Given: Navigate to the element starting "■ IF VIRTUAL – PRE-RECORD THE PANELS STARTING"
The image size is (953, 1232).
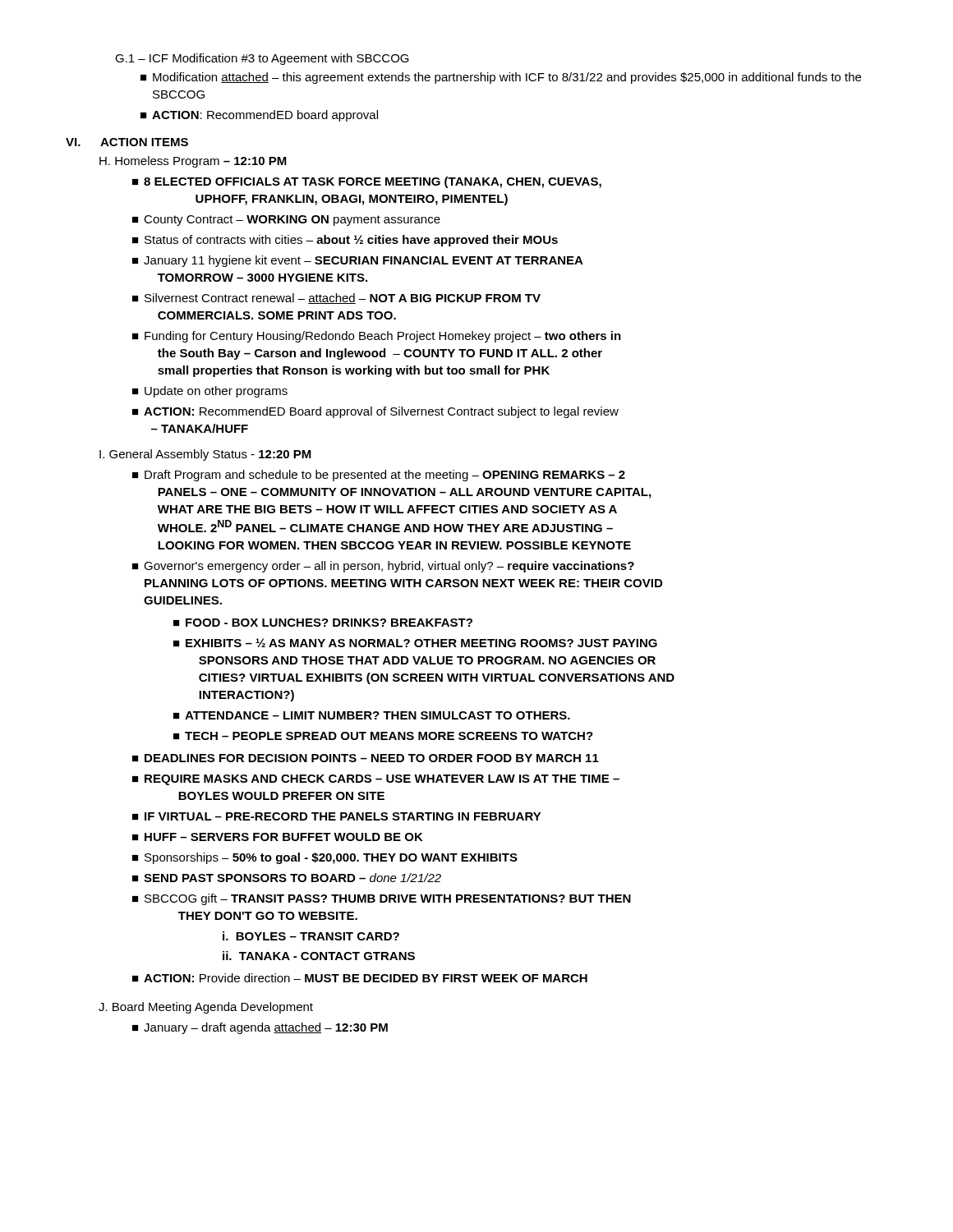Looking at the screenshot, I should pos(336,816).
